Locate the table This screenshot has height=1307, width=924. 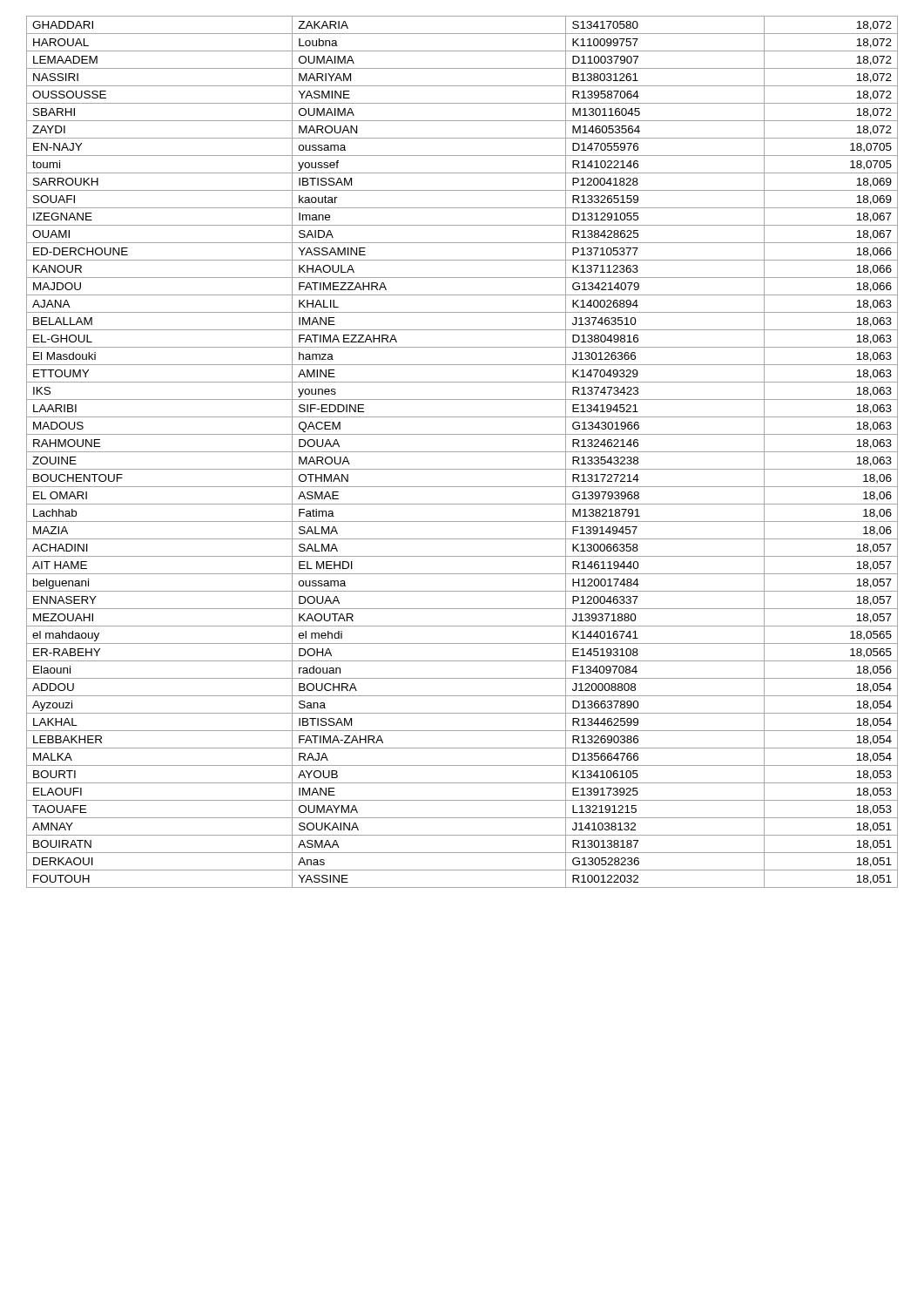tap(462, 452)
